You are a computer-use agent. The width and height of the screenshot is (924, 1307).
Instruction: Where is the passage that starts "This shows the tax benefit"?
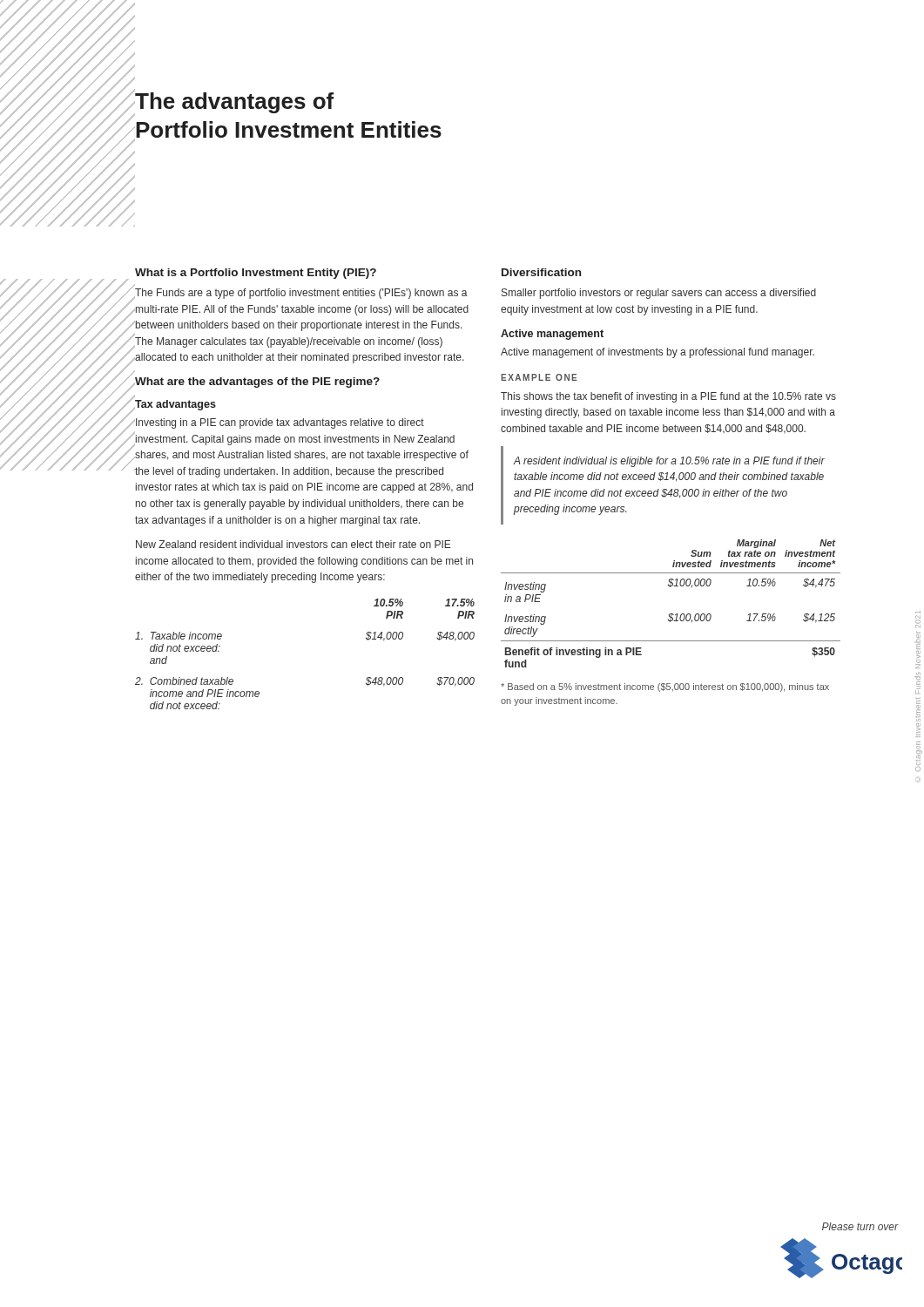pos(671,413)
